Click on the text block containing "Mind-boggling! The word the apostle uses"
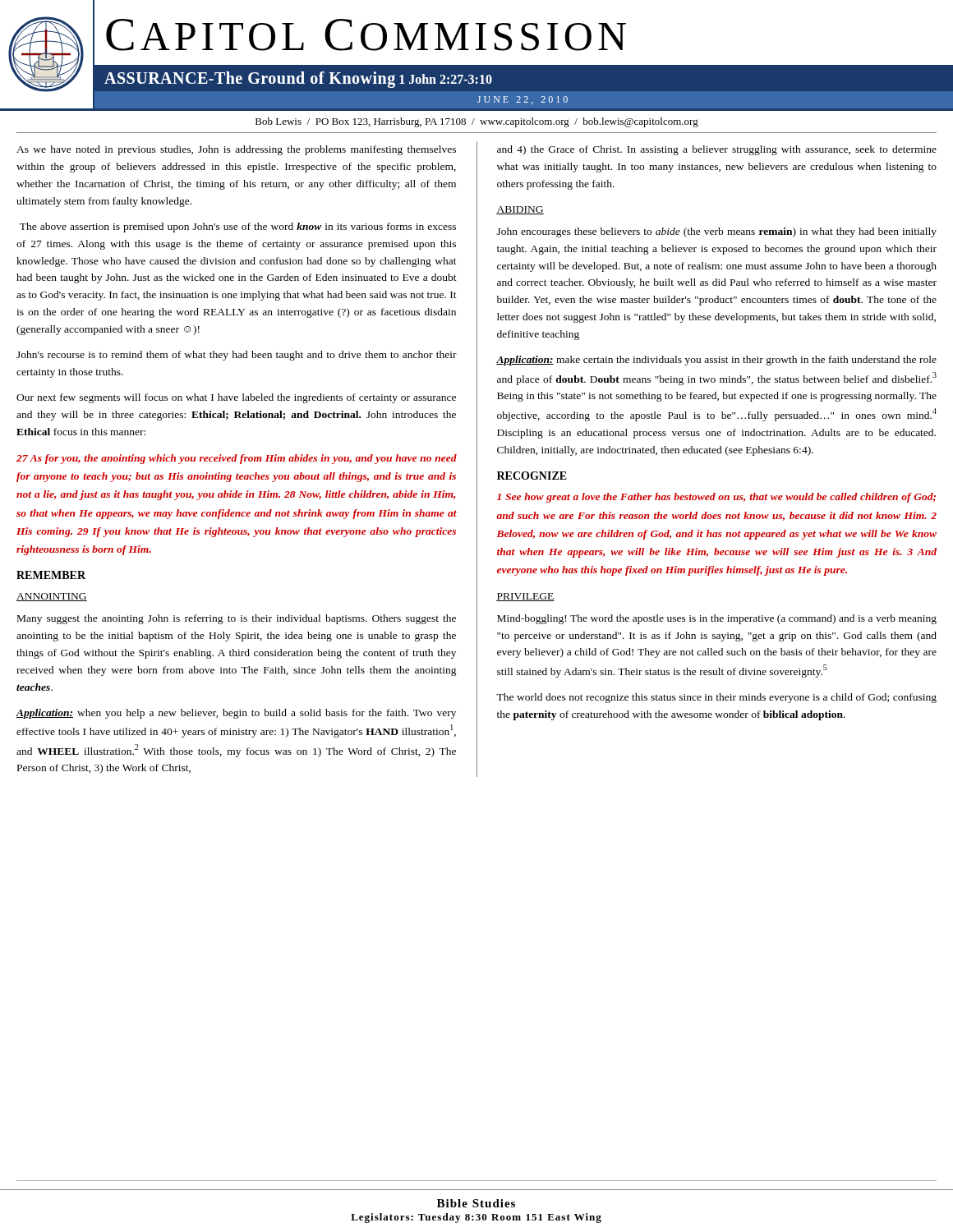This screenshot has width=953, height=1232. point(717,645)
